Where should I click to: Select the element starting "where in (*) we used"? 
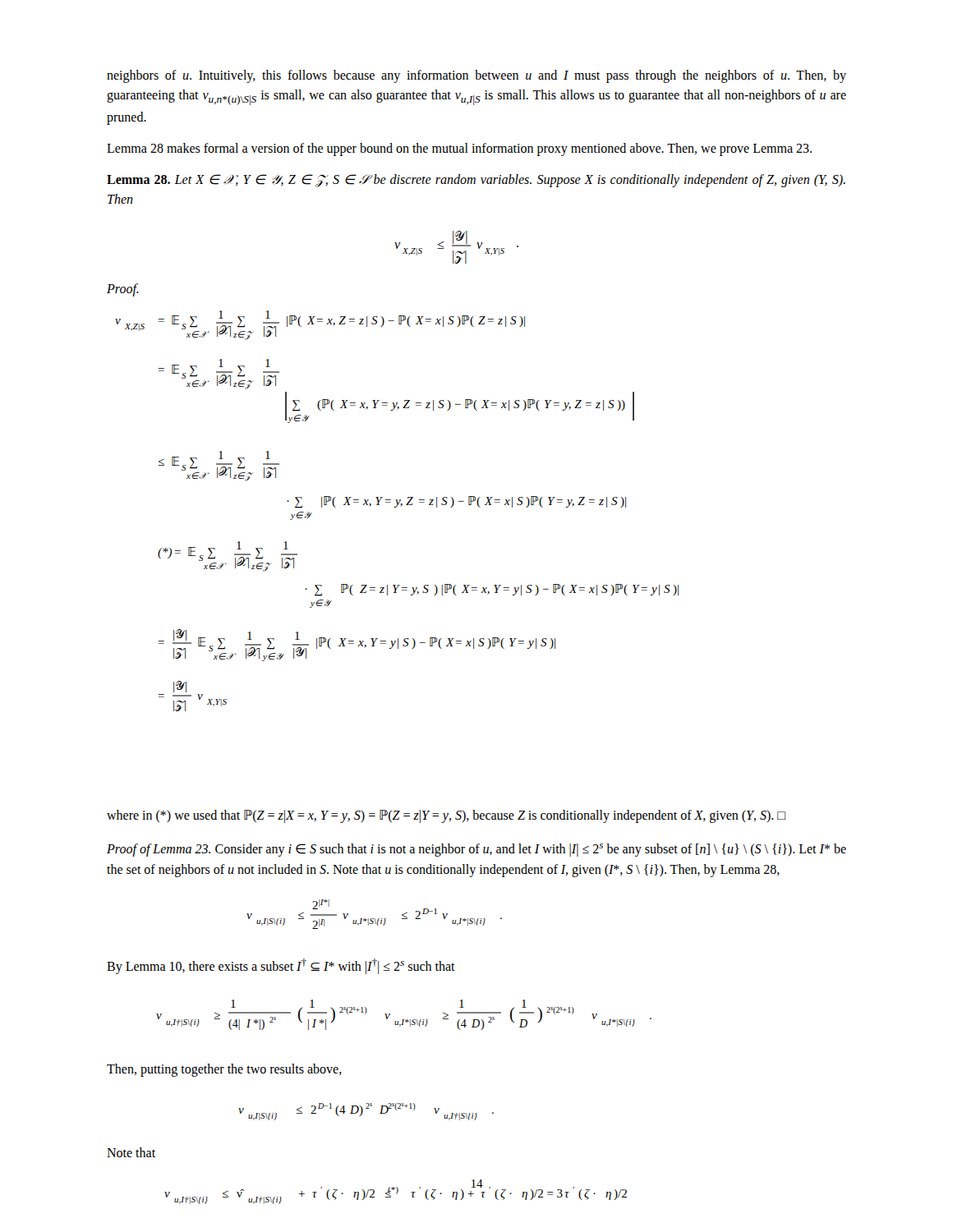(x=446, y=815)
